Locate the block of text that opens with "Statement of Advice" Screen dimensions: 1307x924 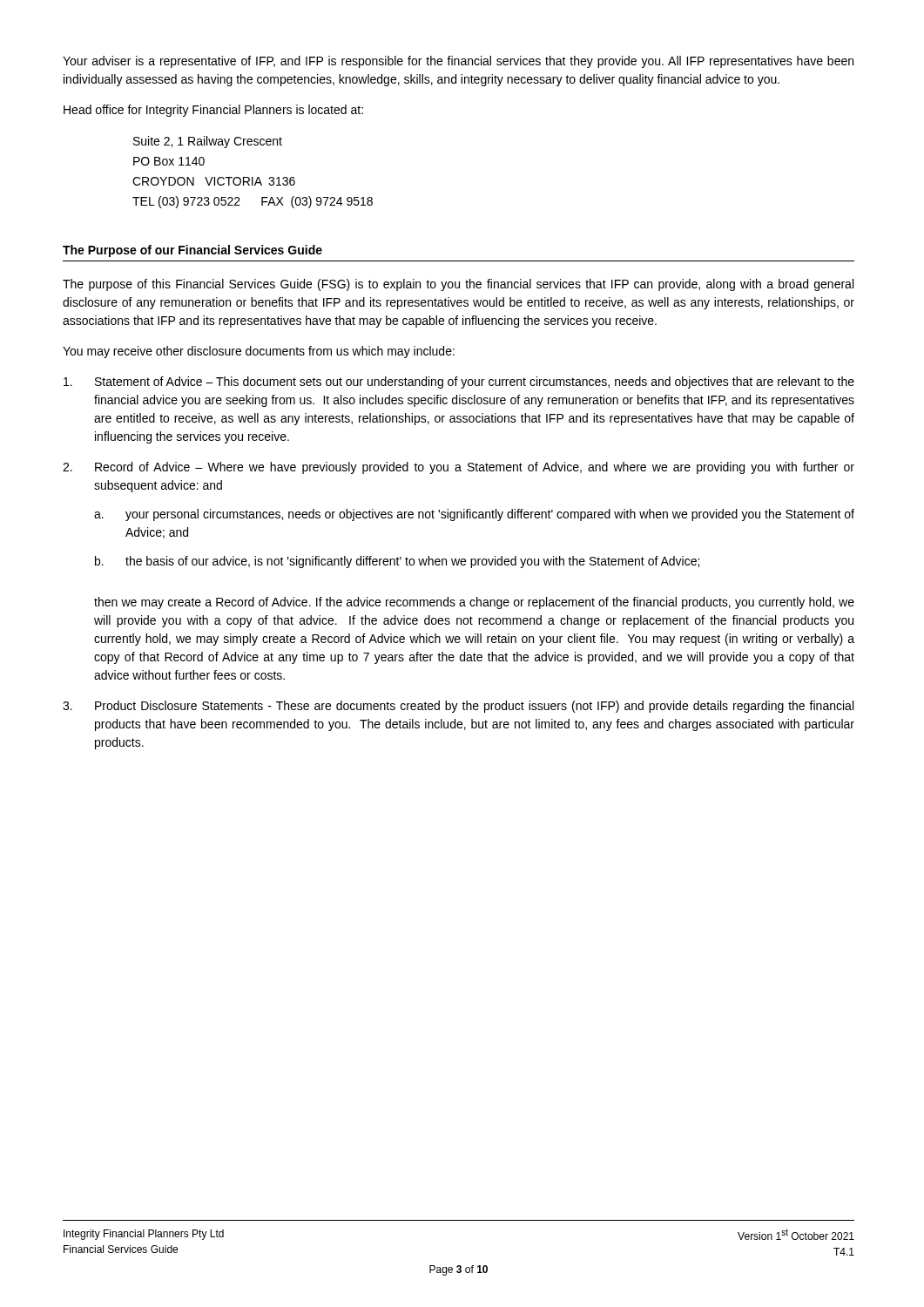click(x=459, y=410)
